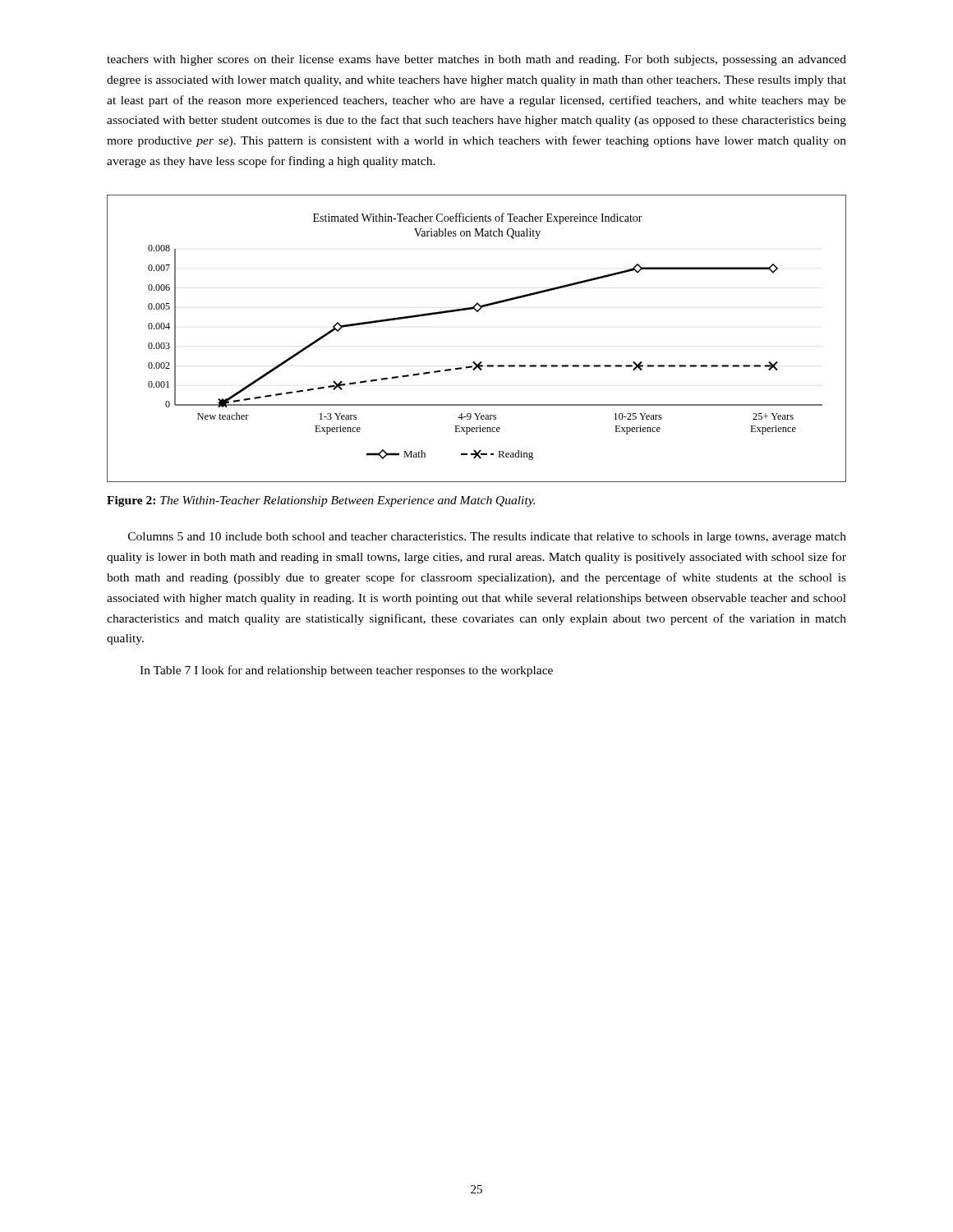Point to the block beginning "Columns 5 and 10 include both"
Screen dimensions: 1232x953
pos(476,587)
